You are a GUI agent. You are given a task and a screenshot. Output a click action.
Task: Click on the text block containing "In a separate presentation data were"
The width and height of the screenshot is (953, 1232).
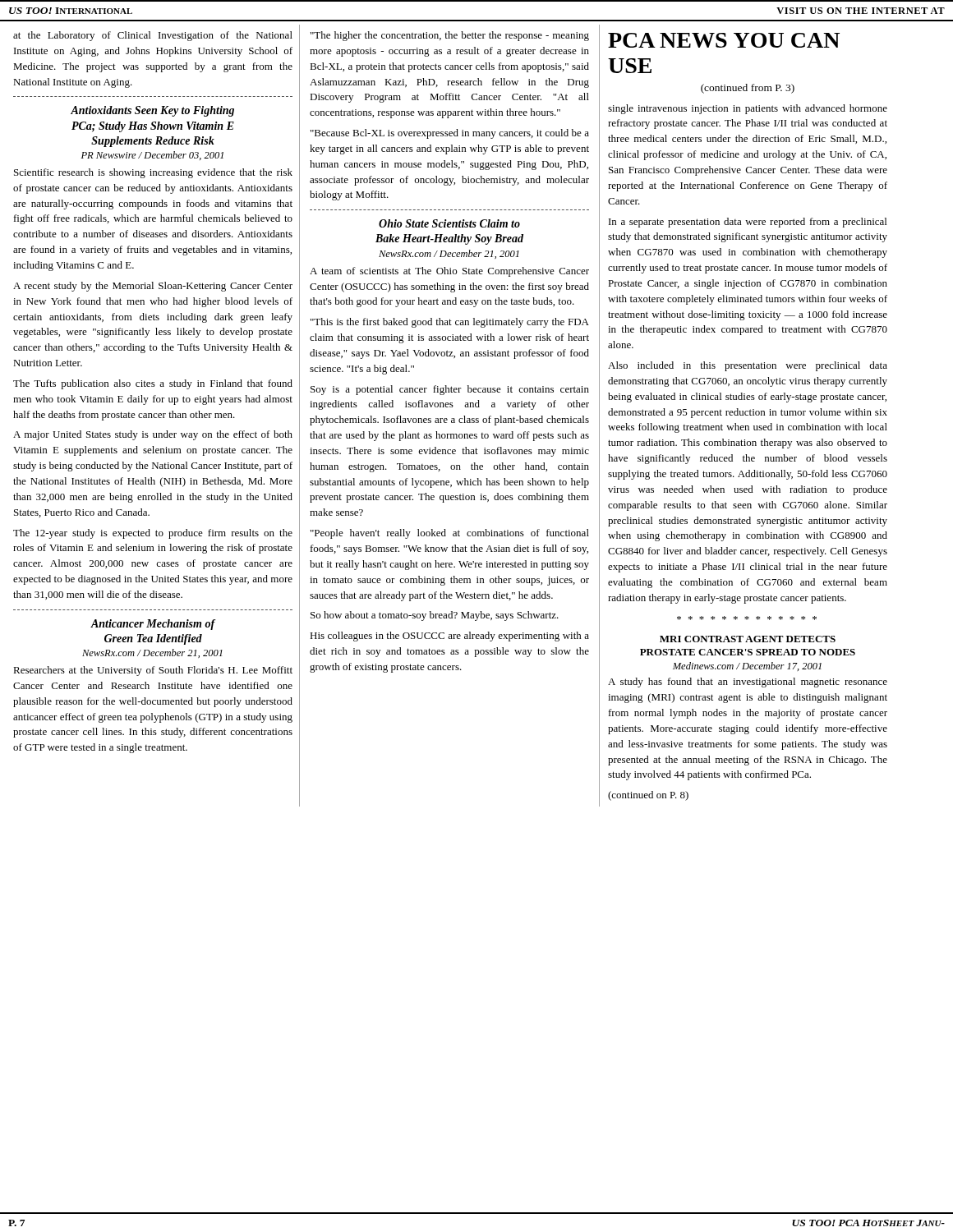pos(748,283)
